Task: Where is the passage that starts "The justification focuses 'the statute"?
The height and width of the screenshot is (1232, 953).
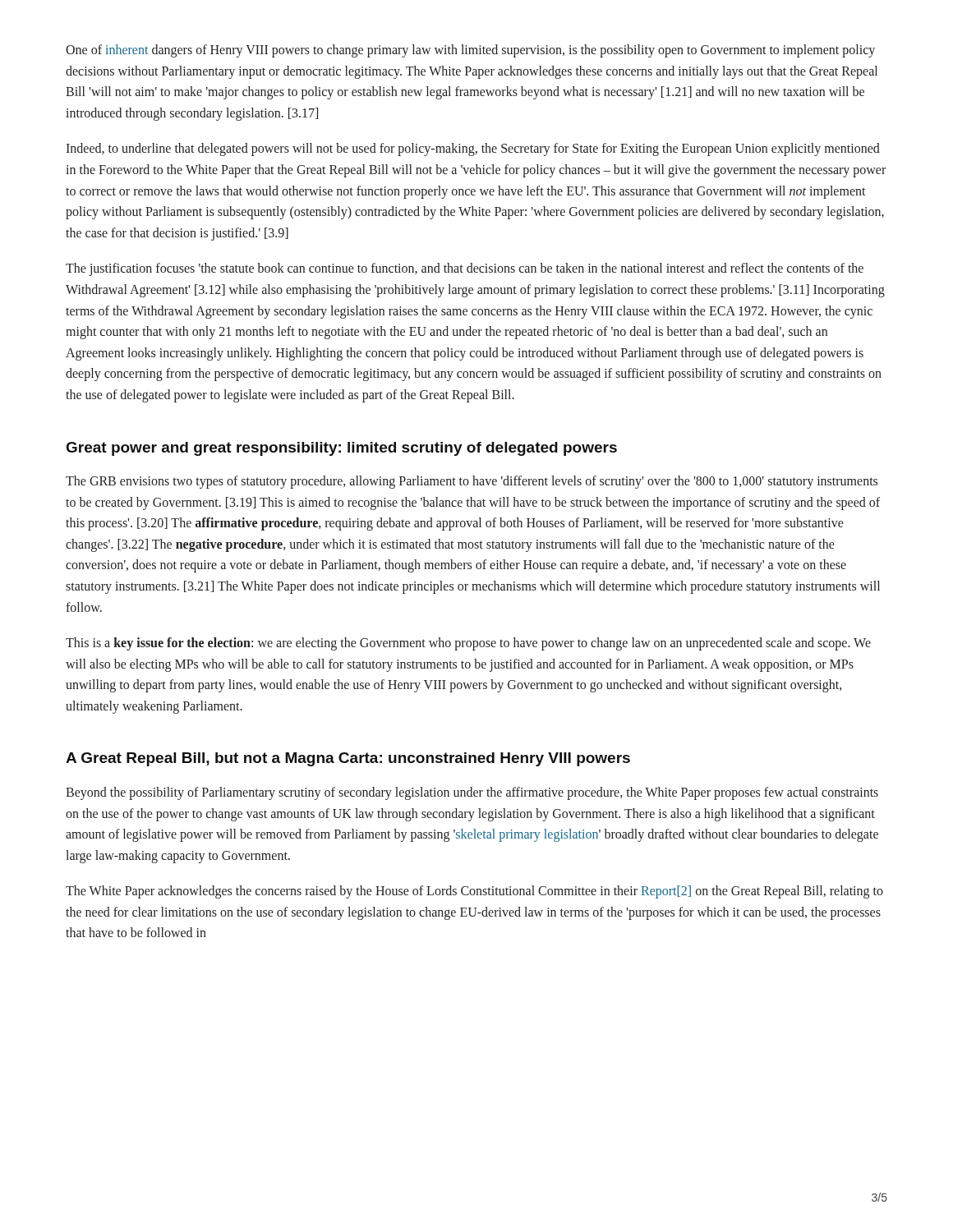Action: (475, 331)
